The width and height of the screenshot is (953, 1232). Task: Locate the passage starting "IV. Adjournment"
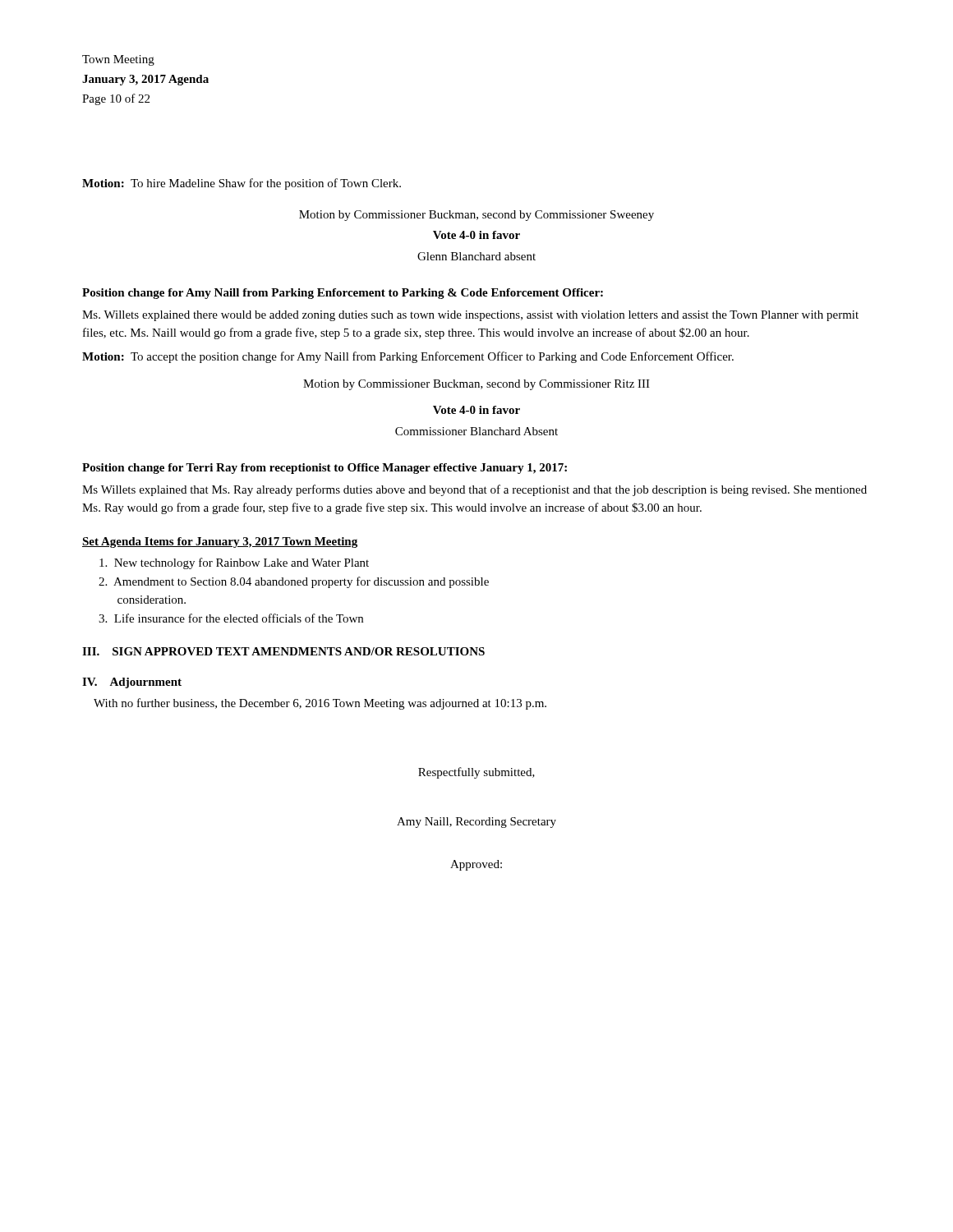[x=132, y=681]
